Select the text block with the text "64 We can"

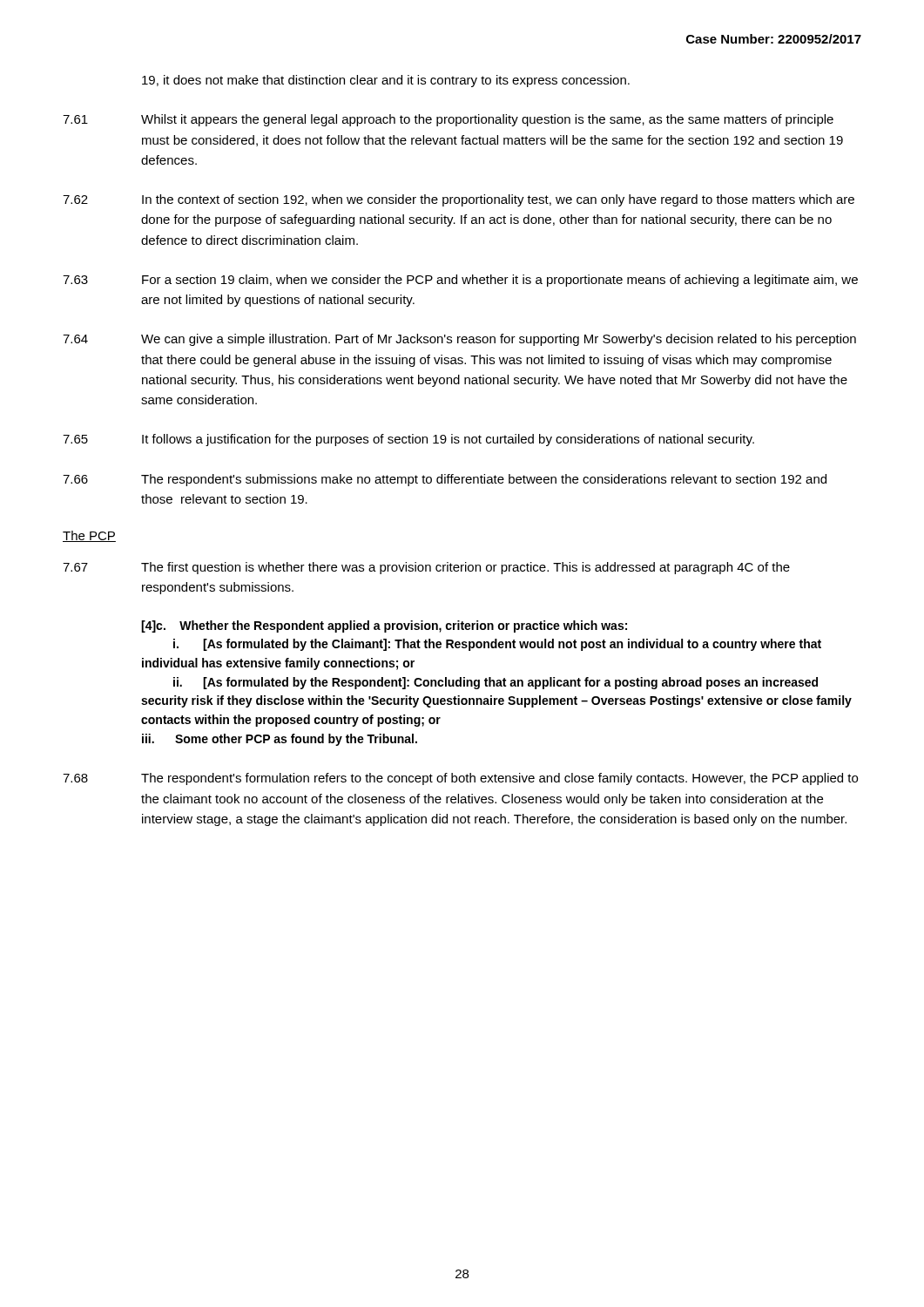(462, 369)
